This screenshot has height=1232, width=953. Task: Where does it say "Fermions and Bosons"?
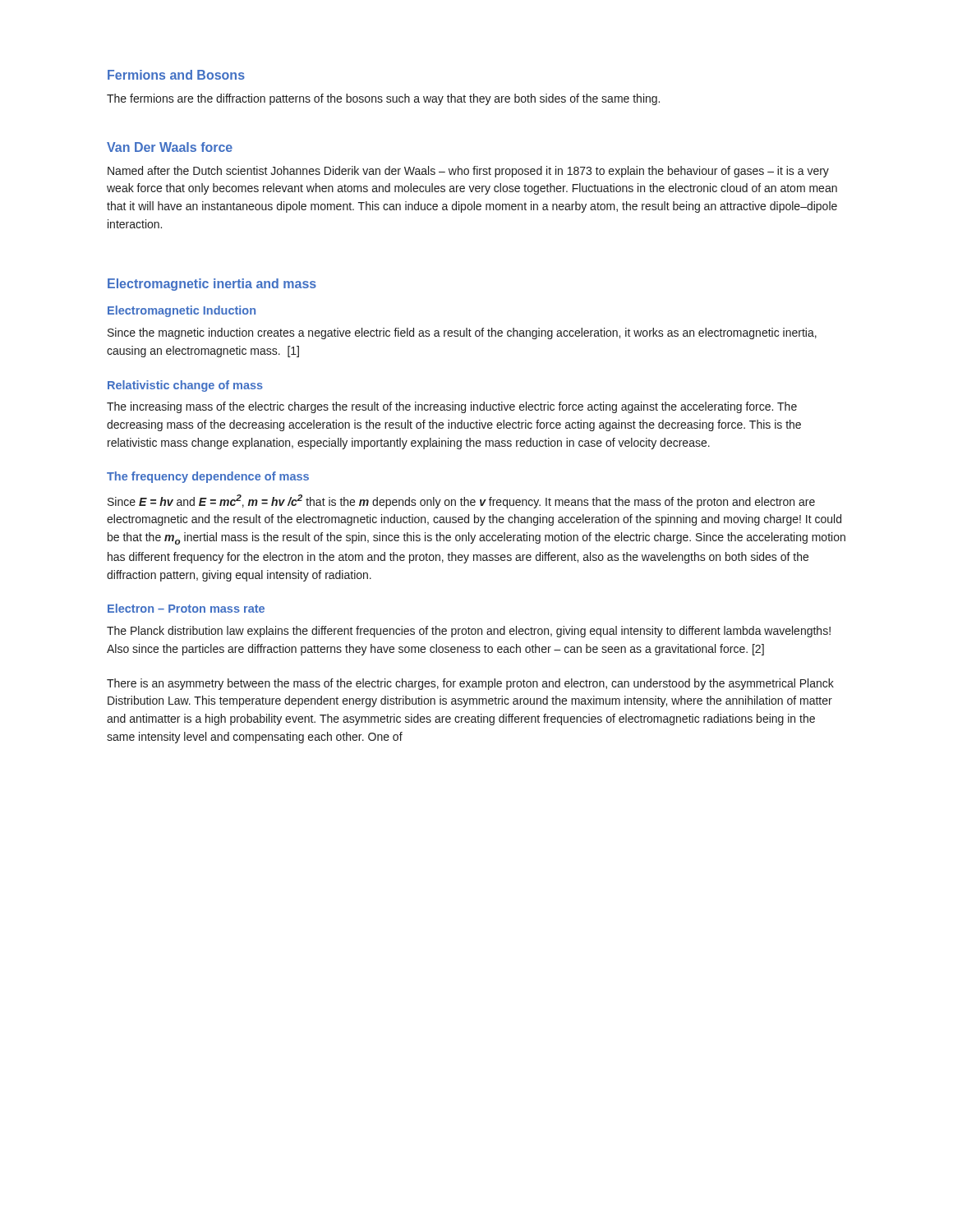click(176, 75)
